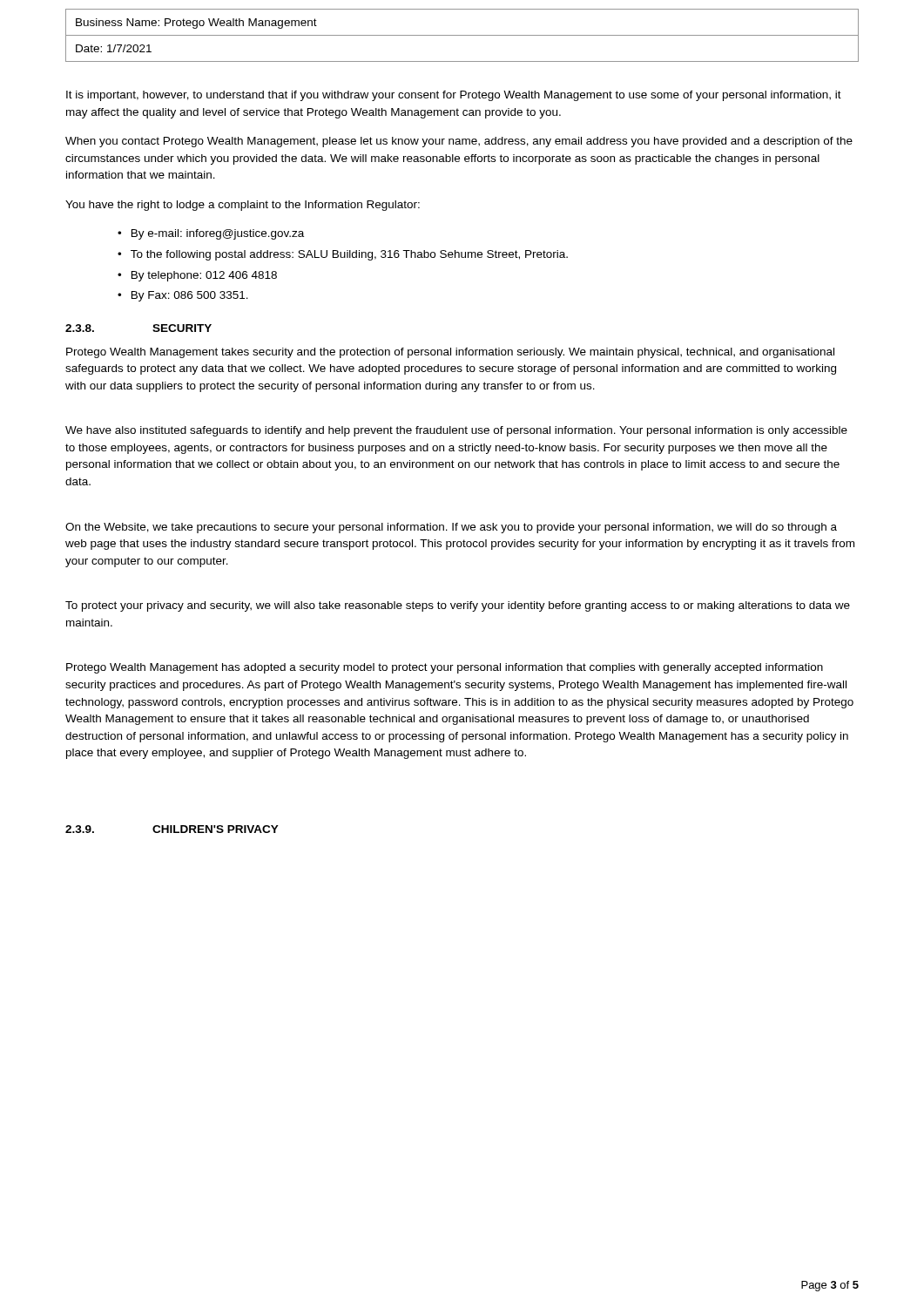Find the text block that says "We have also instituted safeguards to identify and"

456,456
